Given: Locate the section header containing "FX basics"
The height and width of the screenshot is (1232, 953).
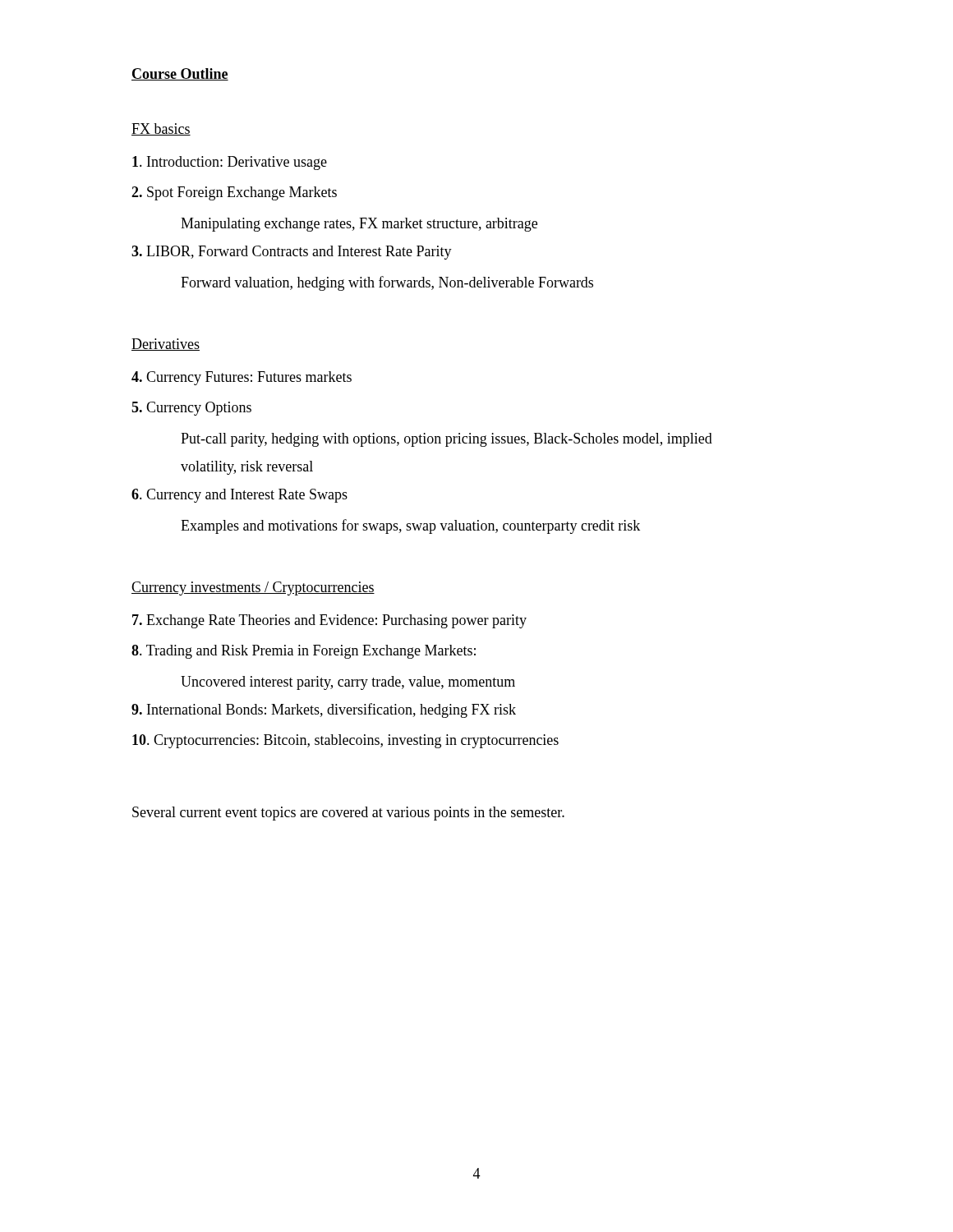Looking at the screenshot, I should coord(161,129).
